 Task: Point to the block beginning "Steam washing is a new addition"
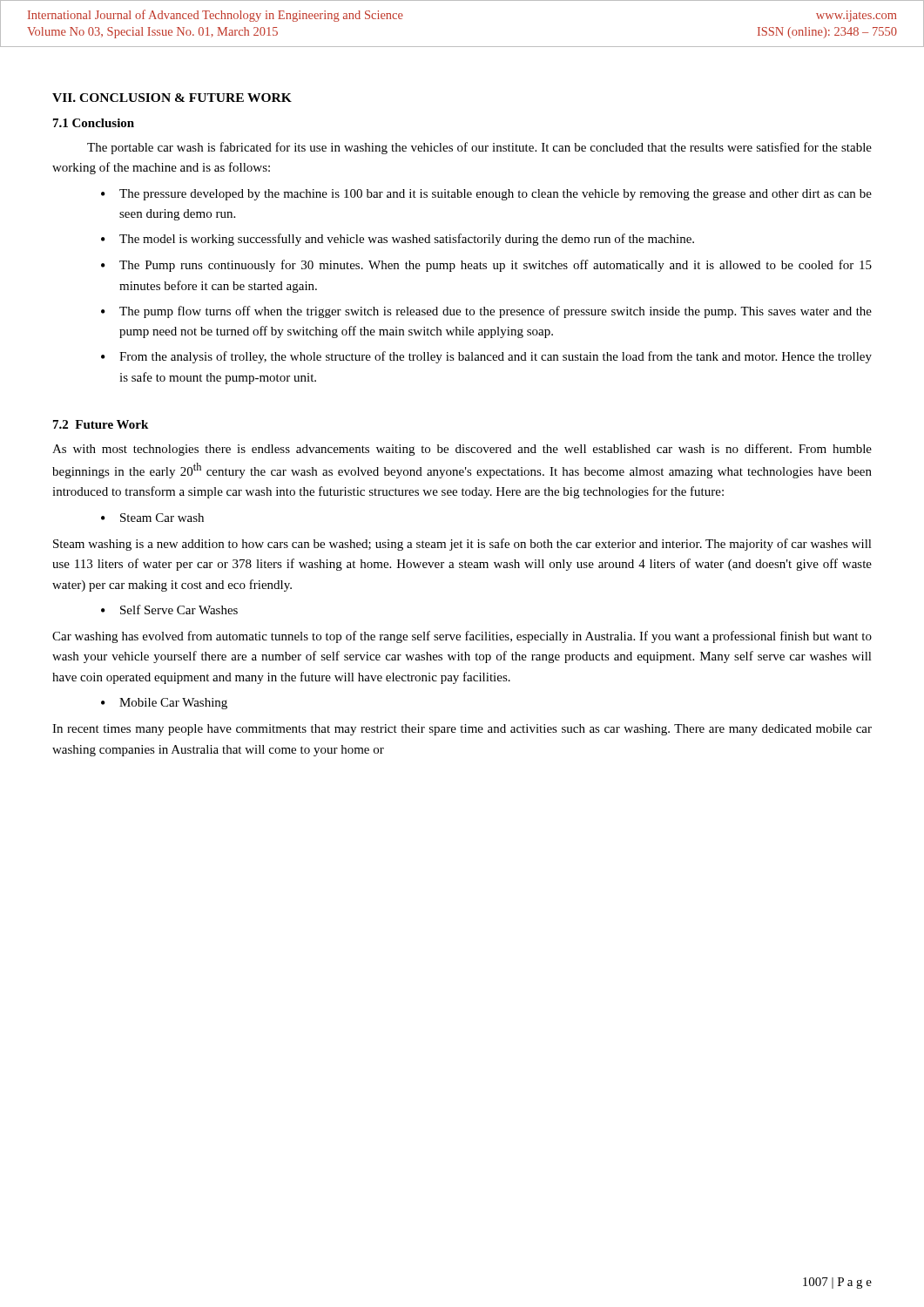pos(462,564)
